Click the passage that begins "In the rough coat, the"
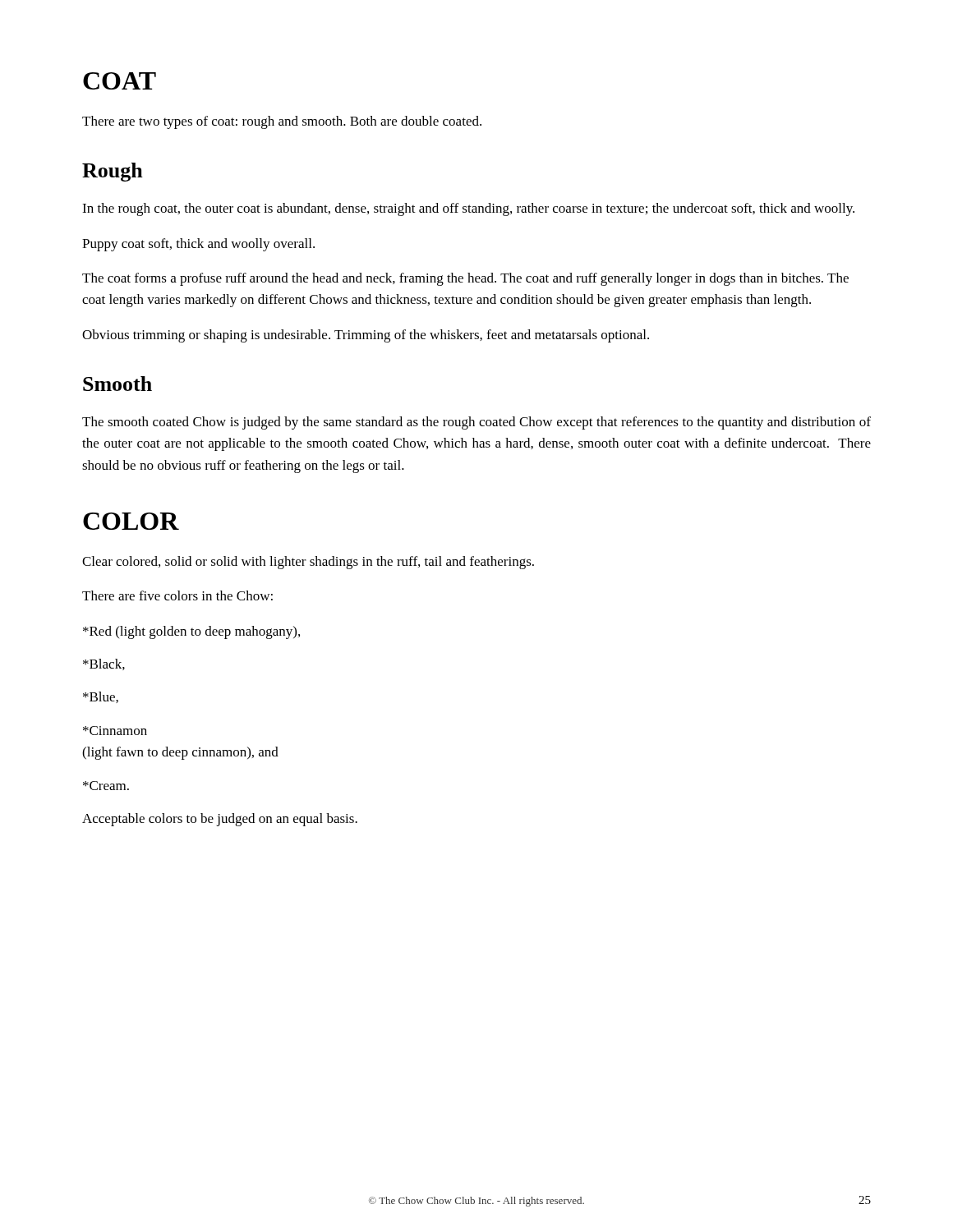 point(469,209)
